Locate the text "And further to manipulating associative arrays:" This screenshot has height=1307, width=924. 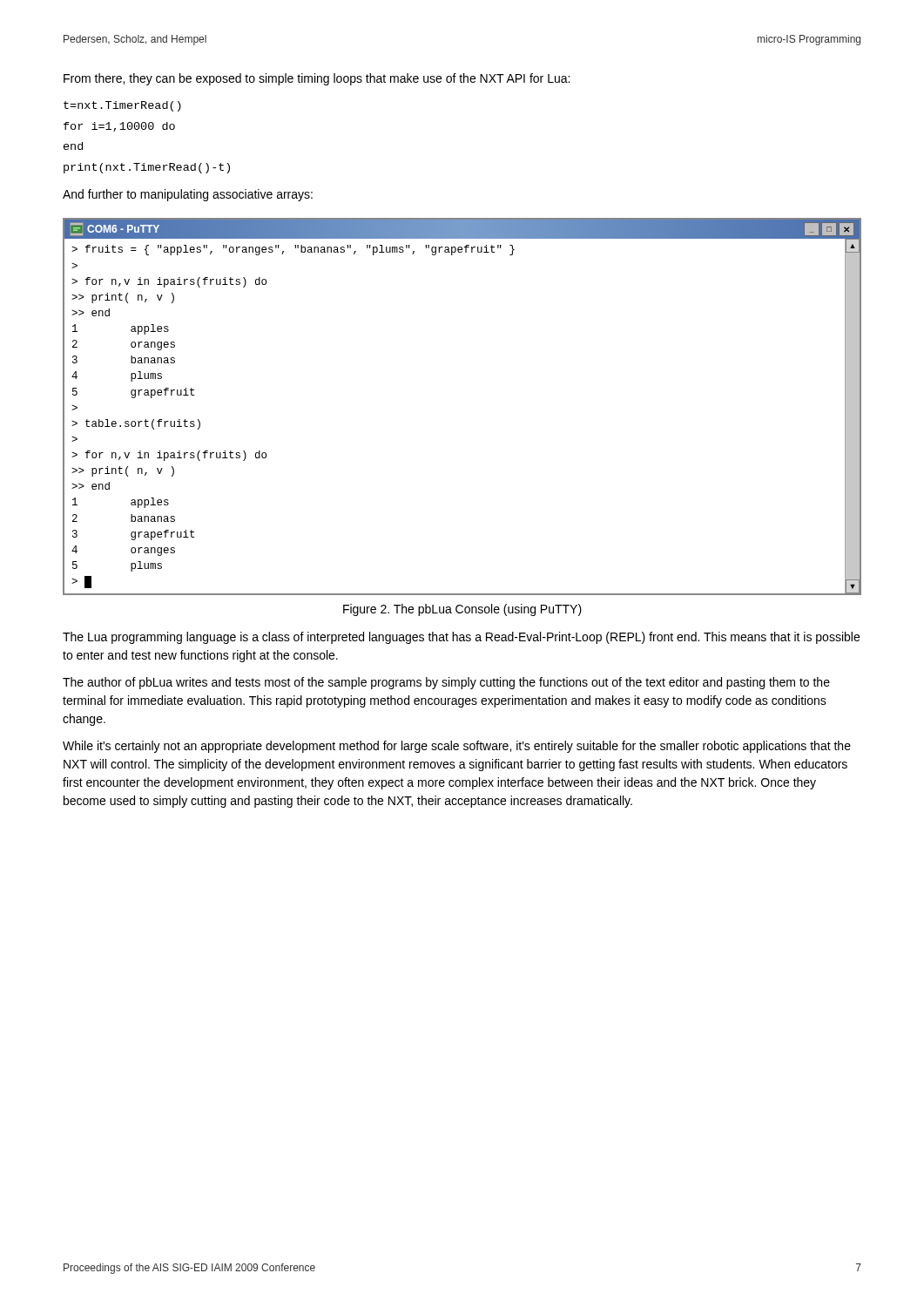[x=188, y=195]
